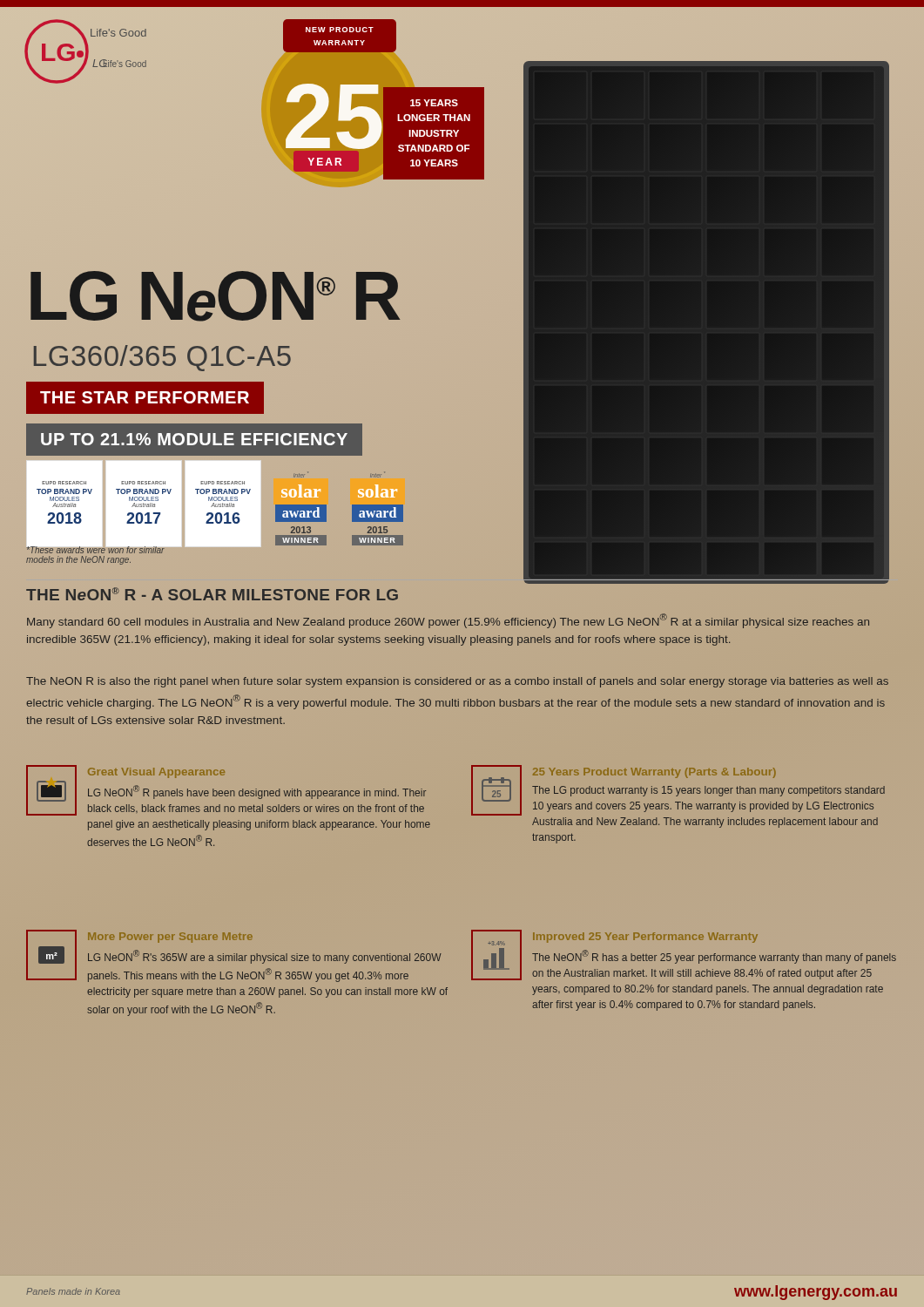Find the logo

98,54
